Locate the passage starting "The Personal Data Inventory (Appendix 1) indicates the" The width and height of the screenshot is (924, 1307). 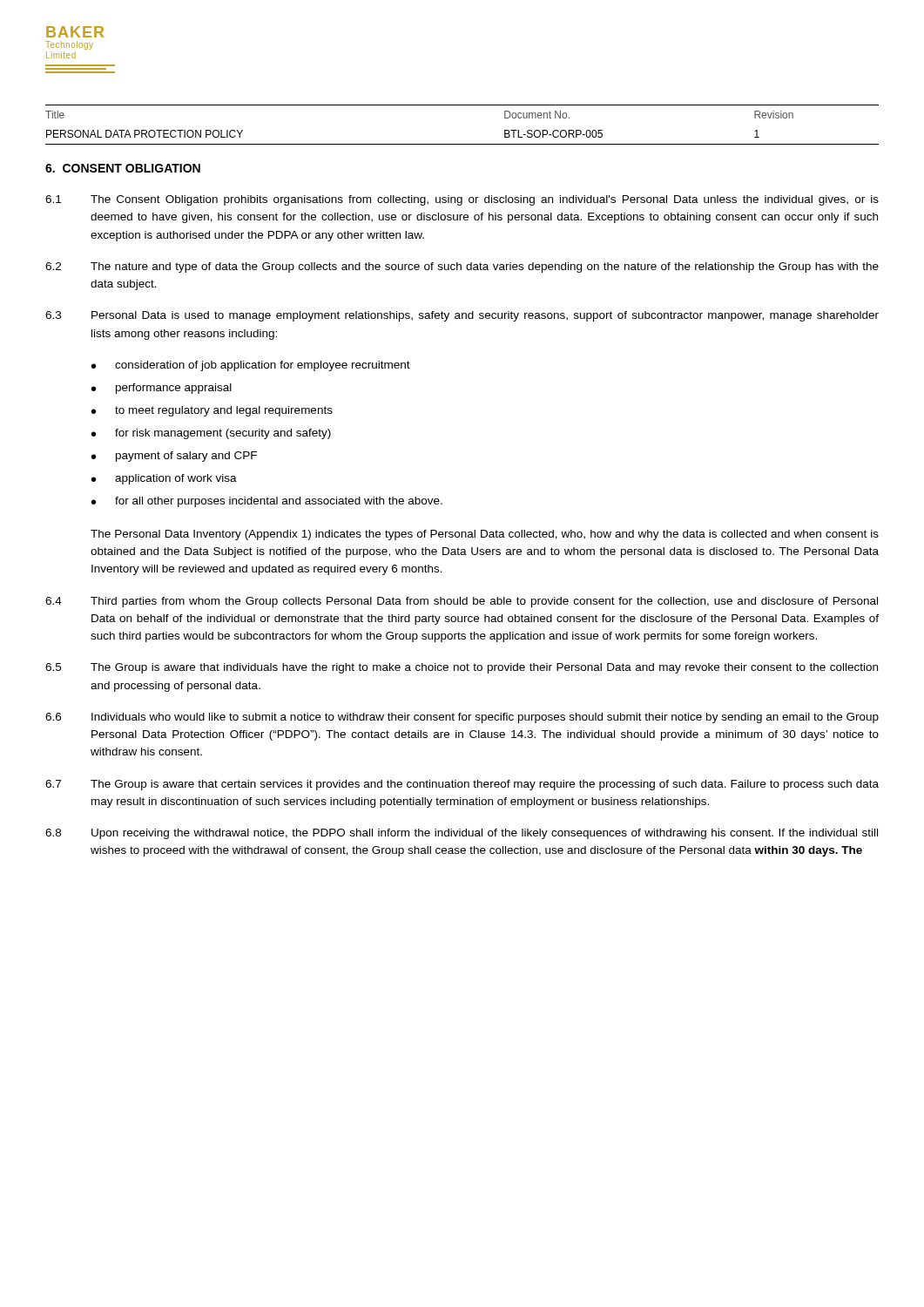485,551
